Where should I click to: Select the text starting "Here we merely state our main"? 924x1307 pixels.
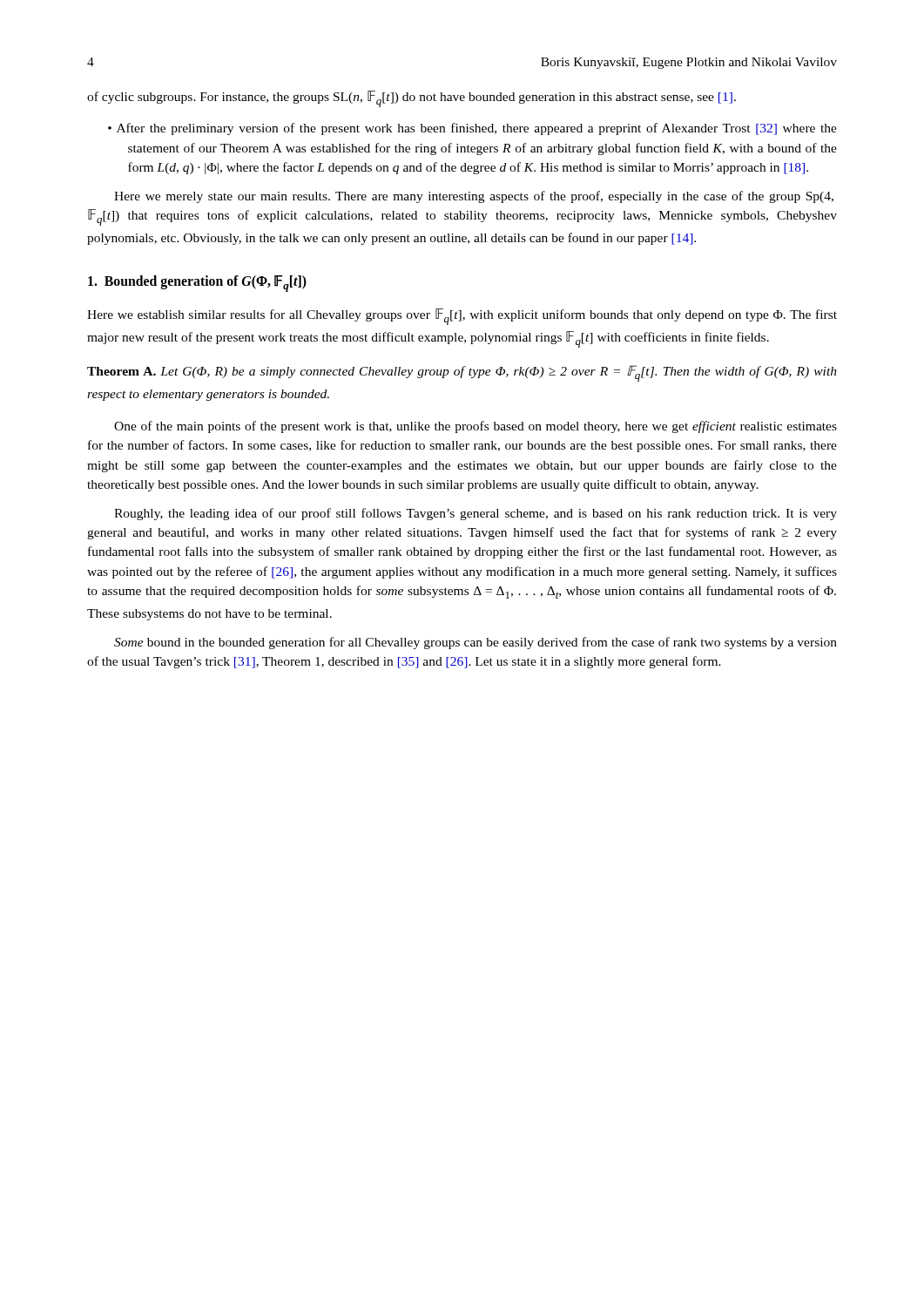[x=462, y=217]
